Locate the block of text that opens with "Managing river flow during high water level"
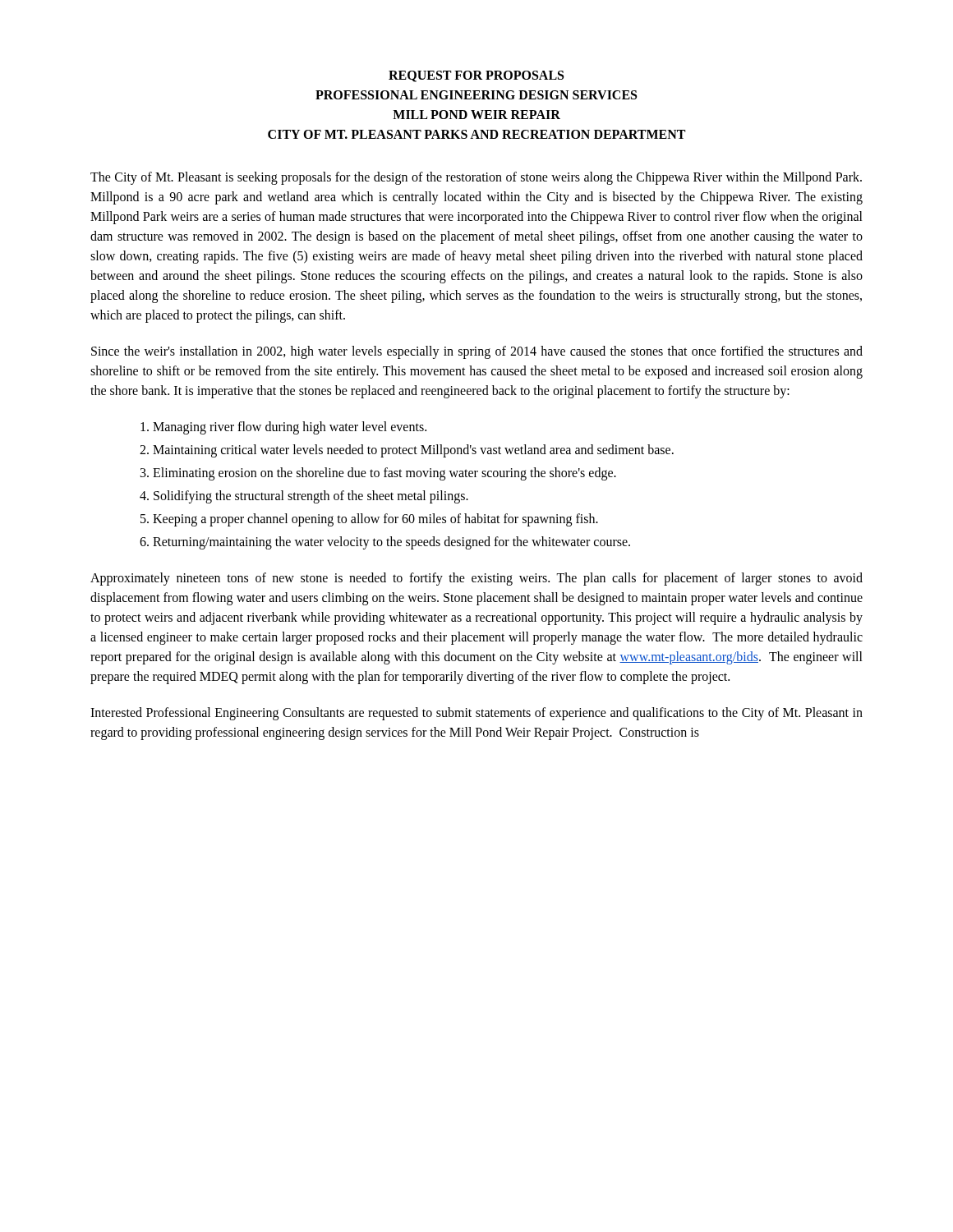The height and width of the screenshot is (1232, 953). coord(284,427)
